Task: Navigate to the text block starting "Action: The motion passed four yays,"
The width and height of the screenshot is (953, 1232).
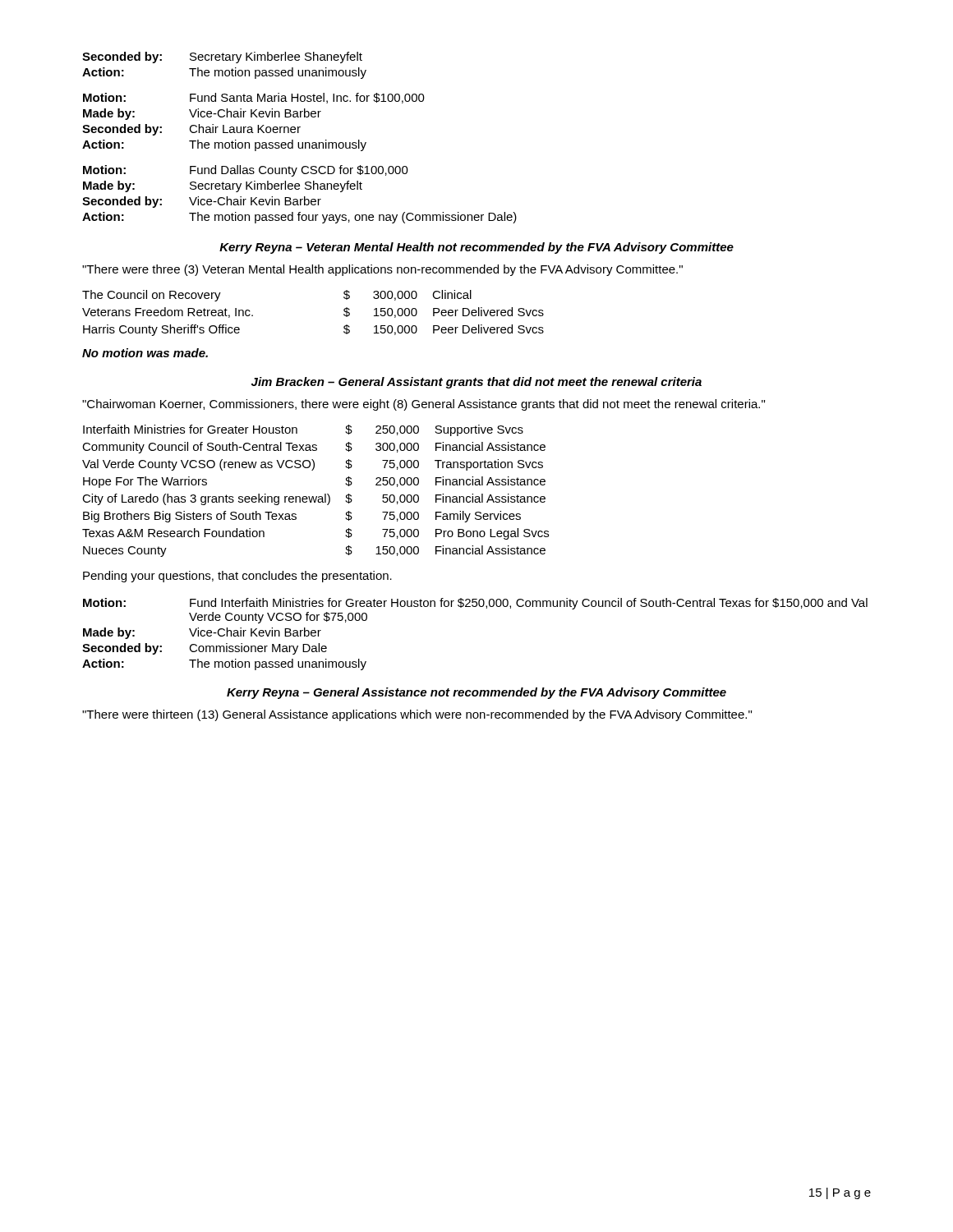Action: click(476, 216)
